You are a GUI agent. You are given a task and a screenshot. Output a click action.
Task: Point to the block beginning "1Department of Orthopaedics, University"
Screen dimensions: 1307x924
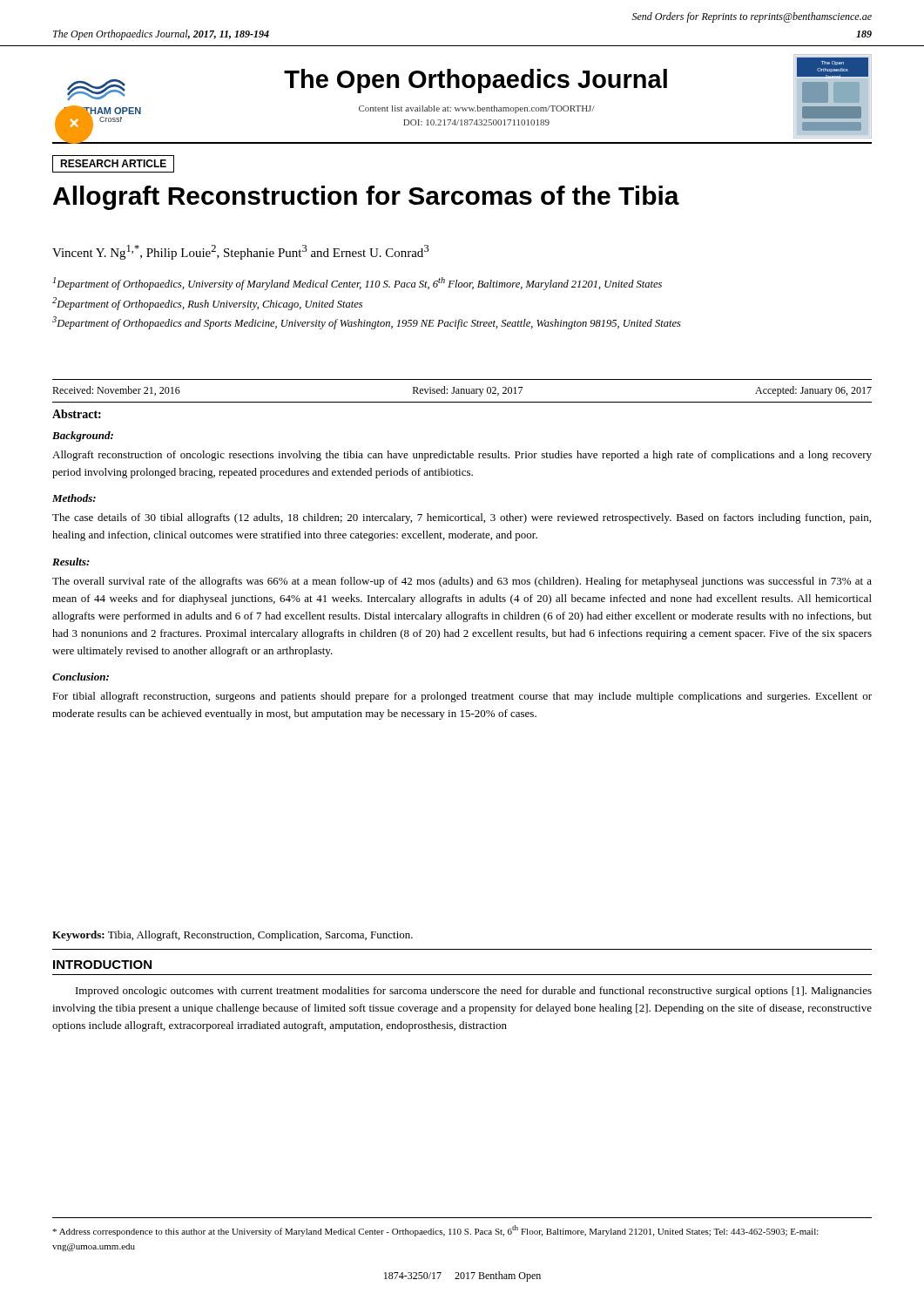click(367, 302)
